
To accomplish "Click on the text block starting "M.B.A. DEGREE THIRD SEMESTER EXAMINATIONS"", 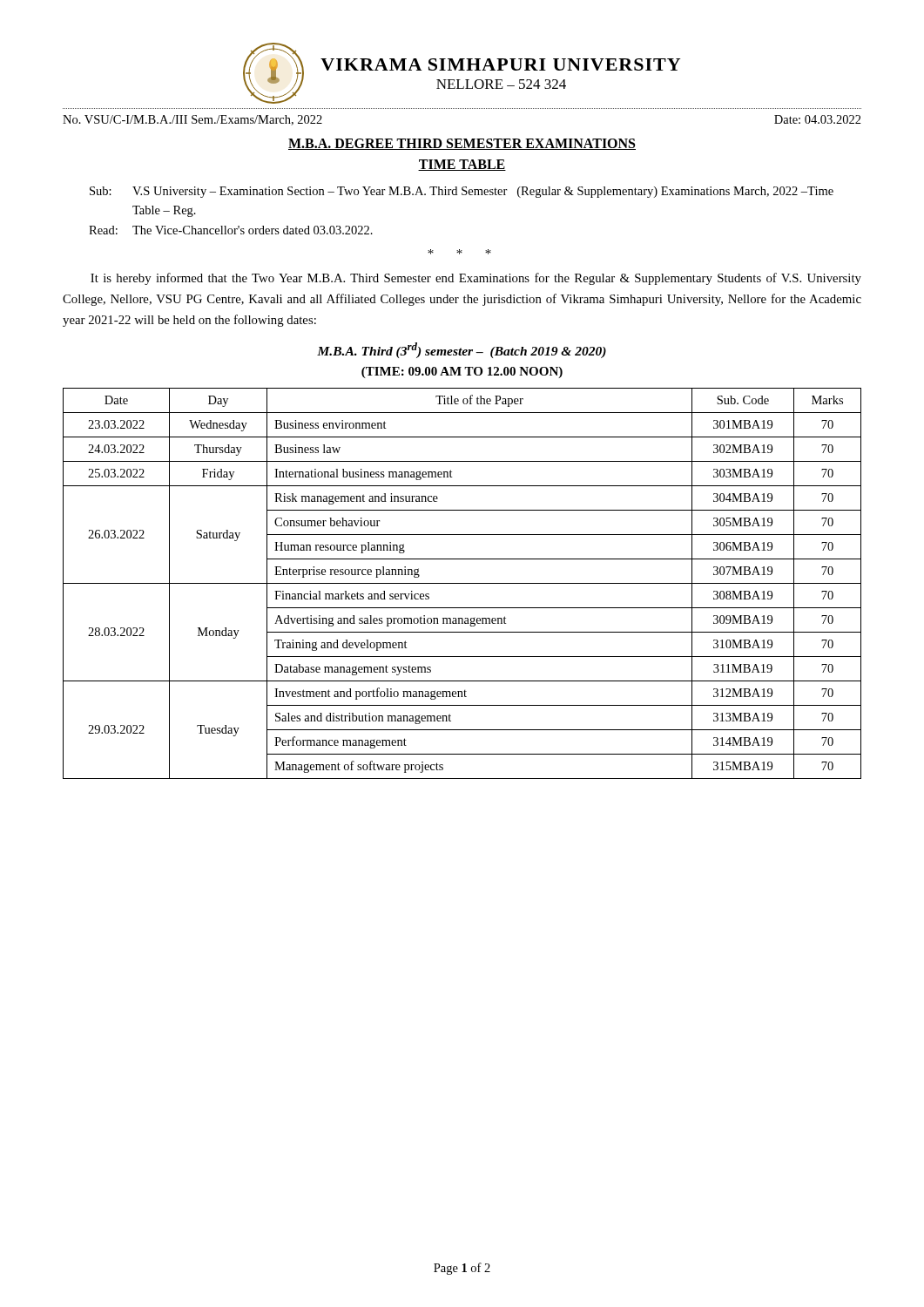I will [462, 143].
